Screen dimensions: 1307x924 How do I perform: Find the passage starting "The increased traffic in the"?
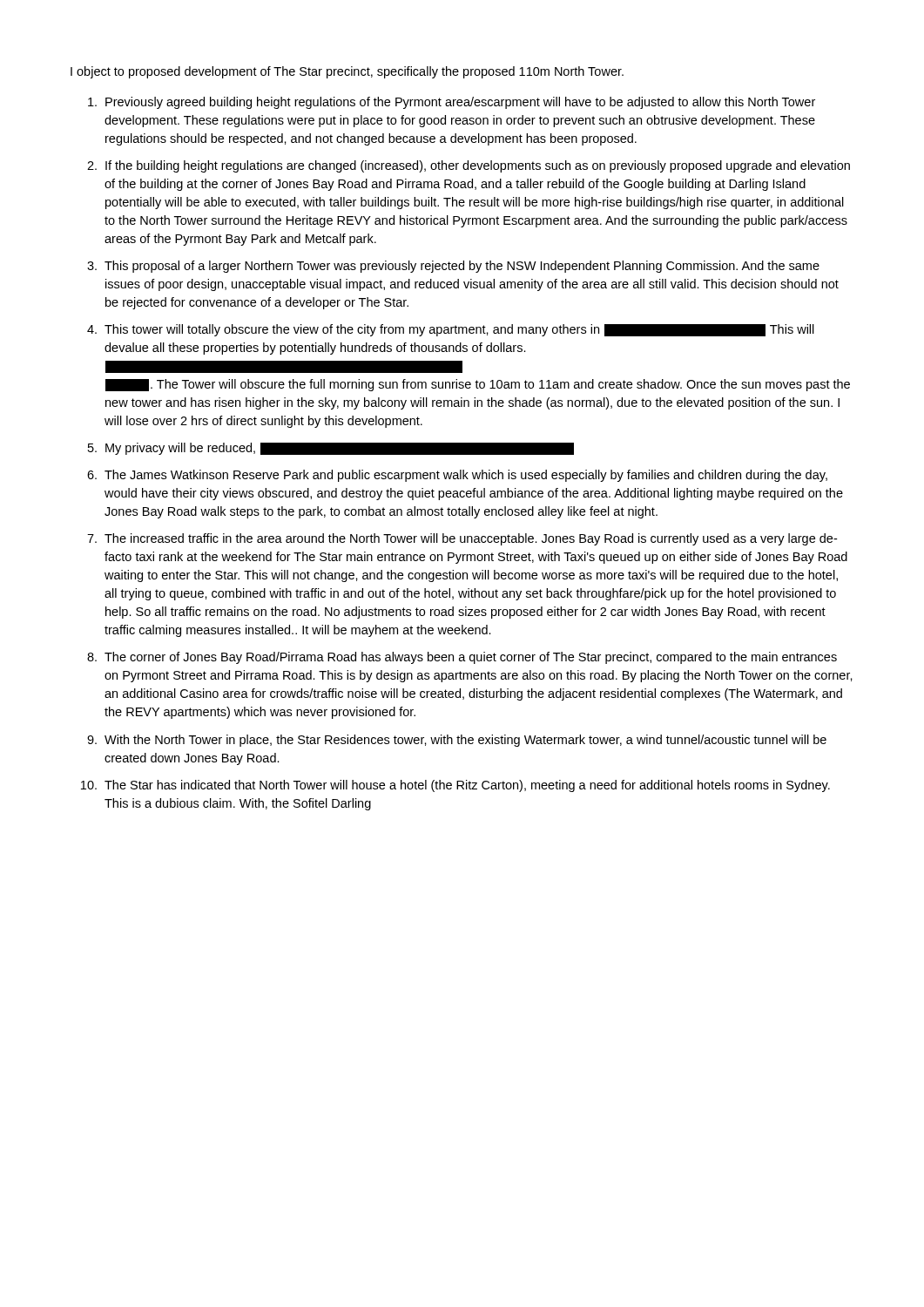tap(476, 585)
